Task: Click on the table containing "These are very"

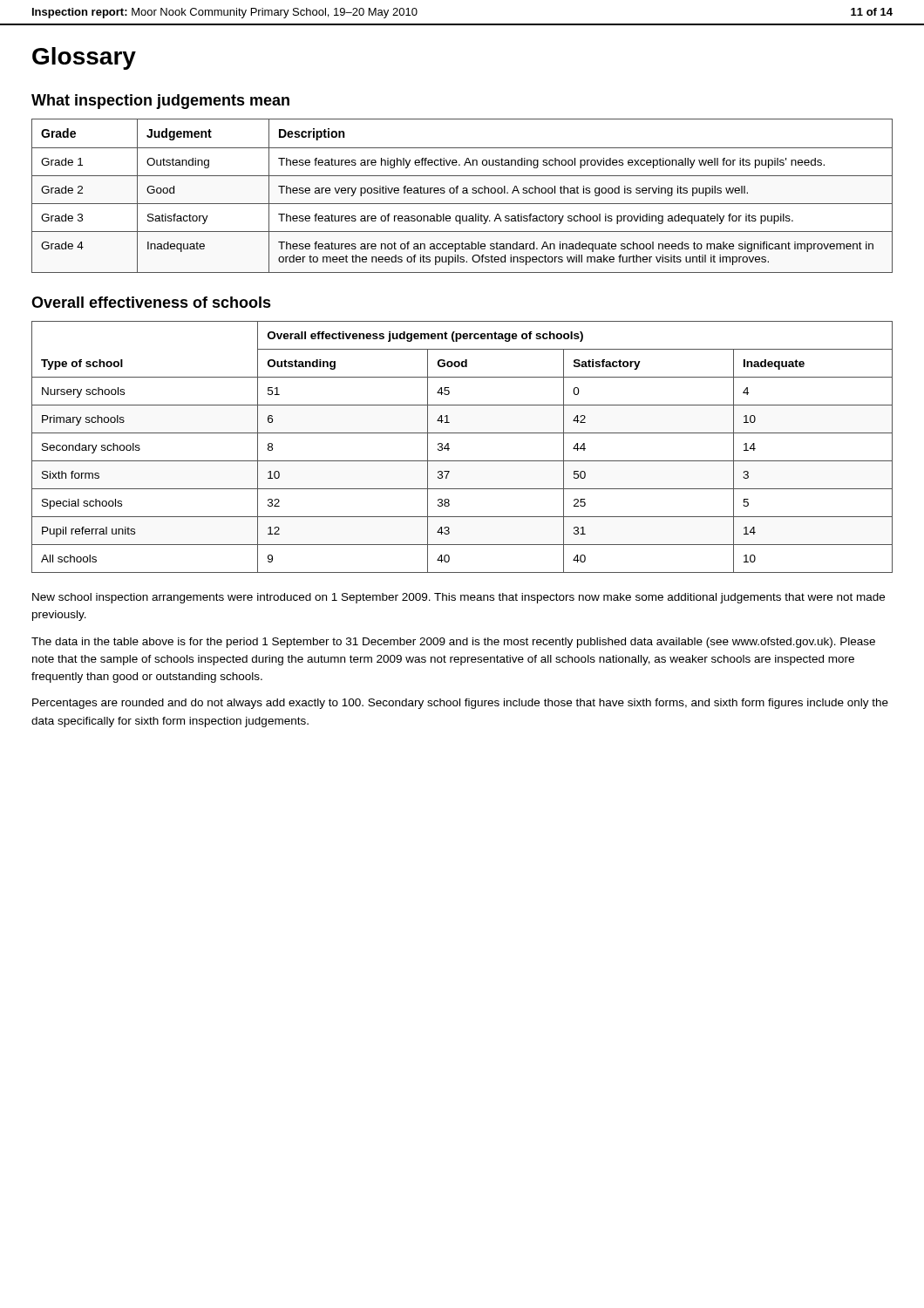Action: click(x=462, y=196)
